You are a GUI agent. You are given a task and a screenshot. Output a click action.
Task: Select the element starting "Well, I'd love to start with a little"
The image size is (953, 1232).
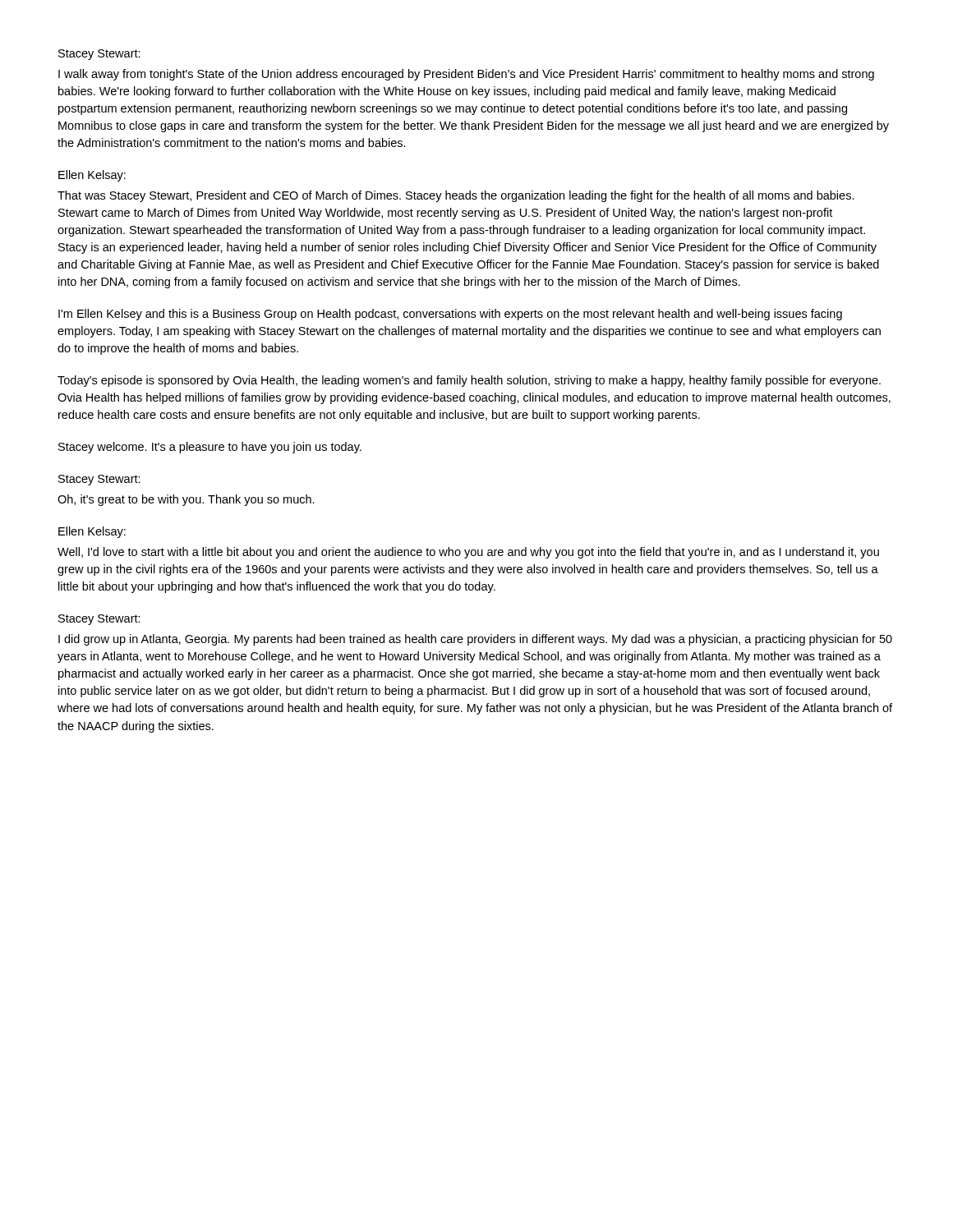(469, 569)
